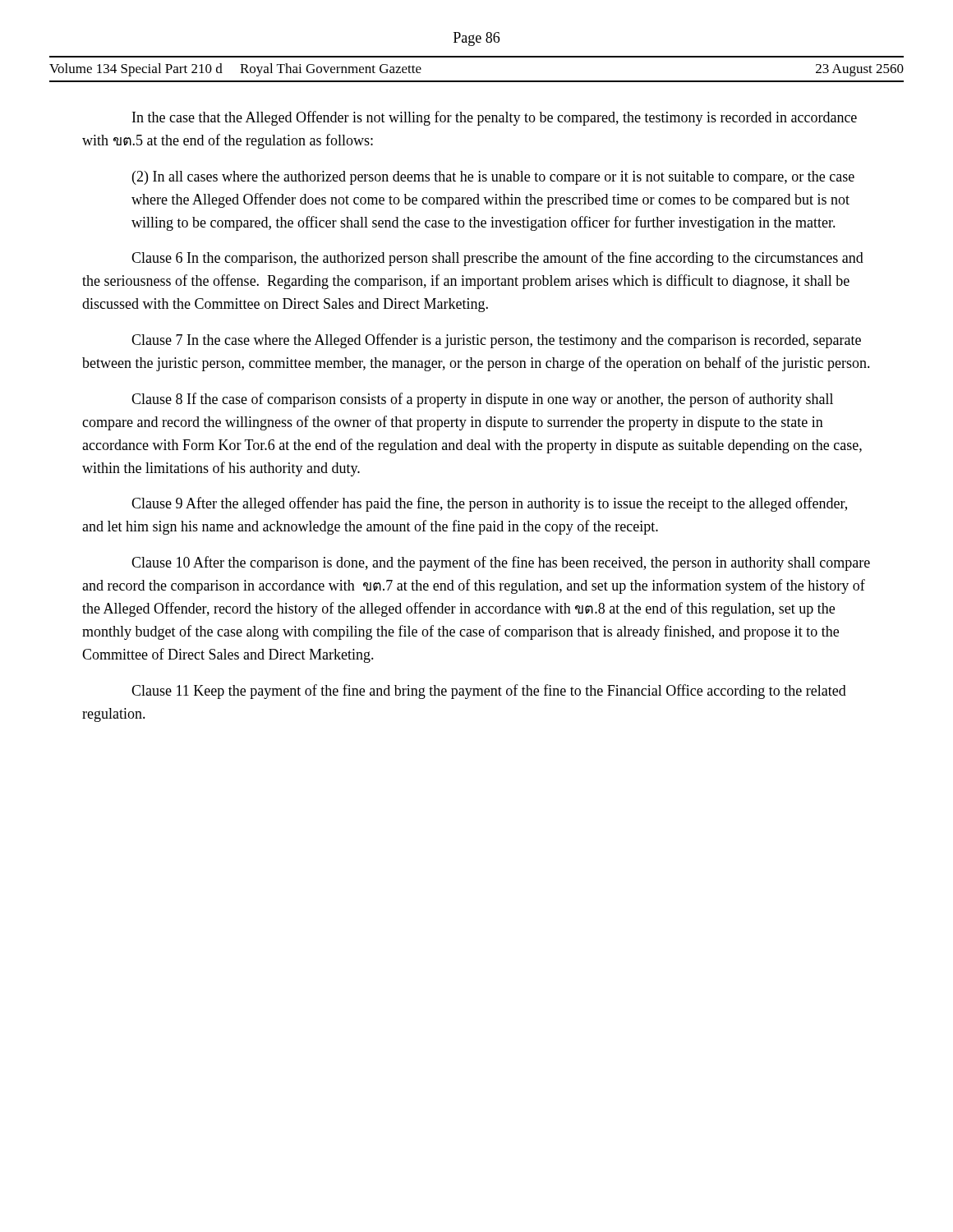The width and height of the screenshot is (953, 1232).
Task: Point to the block starting "Clause 11 Keep the payment of the"
Action: [464, 702]
